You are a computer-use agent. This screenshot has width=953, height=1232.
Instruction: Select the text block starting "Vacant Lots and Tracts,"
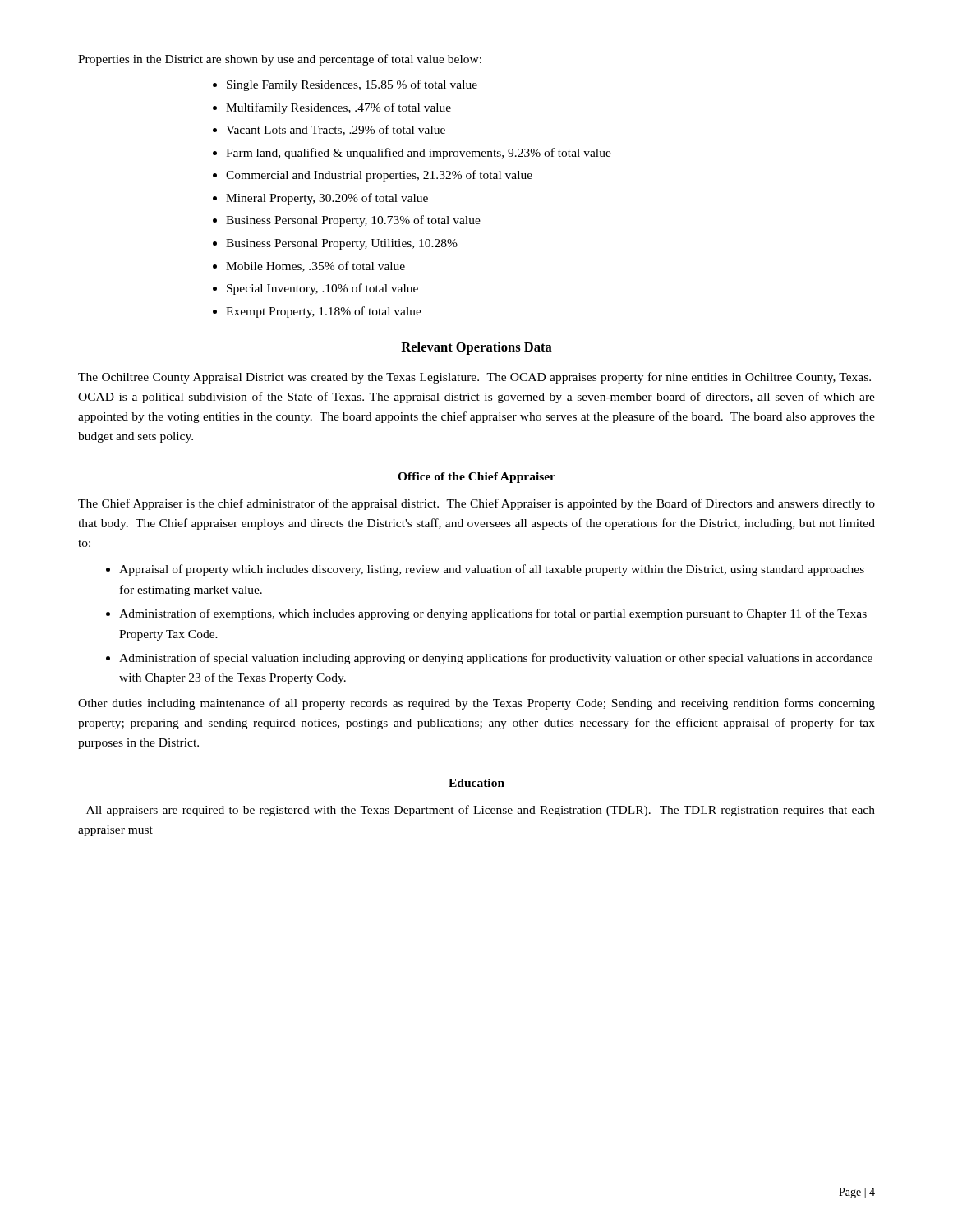point(336,129)
